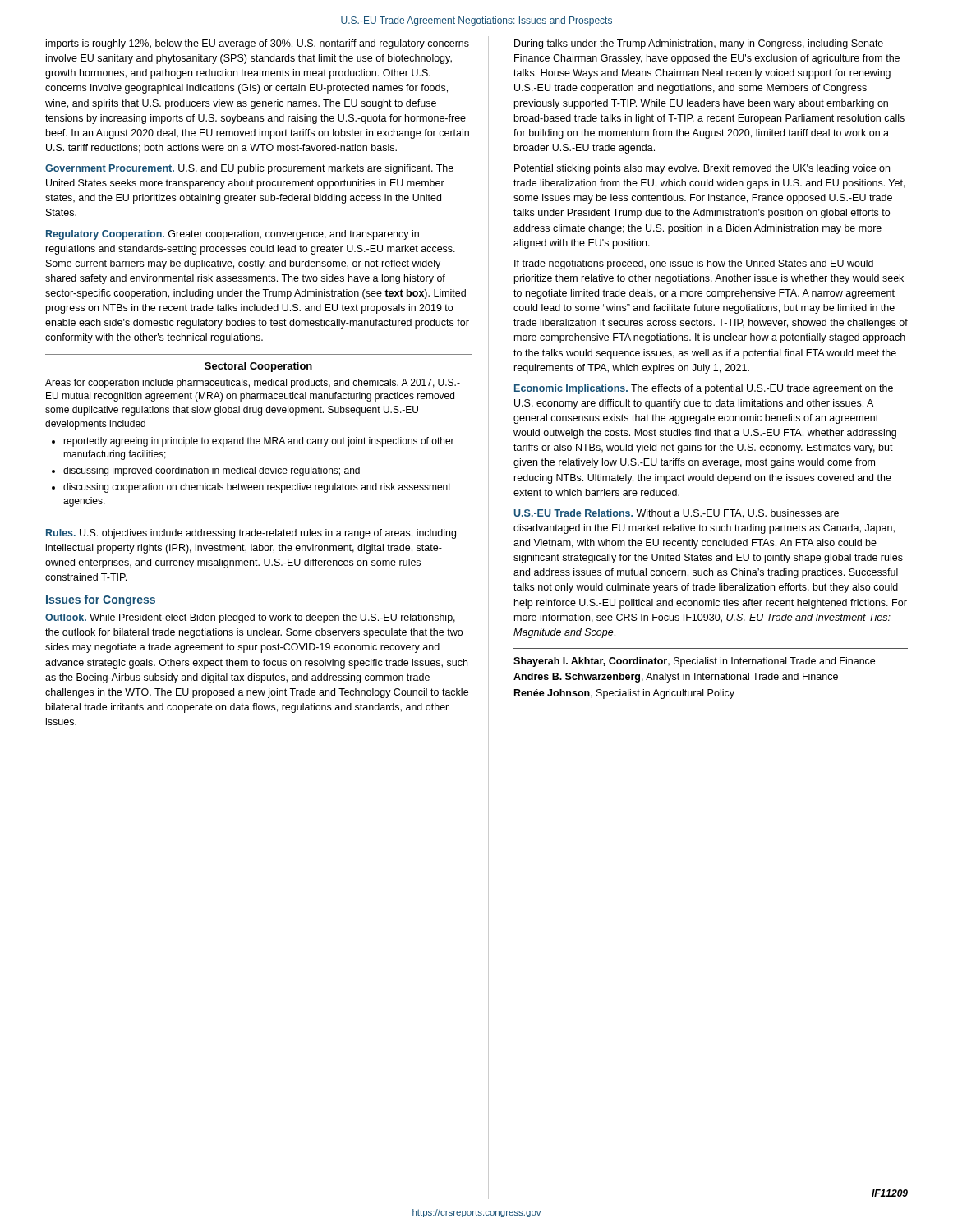This screenshot has height=1232, width=953.
Task: Where is the passage that starts "During talks under the Trump Administration, many in"?
Action: (x=711, y=96)
